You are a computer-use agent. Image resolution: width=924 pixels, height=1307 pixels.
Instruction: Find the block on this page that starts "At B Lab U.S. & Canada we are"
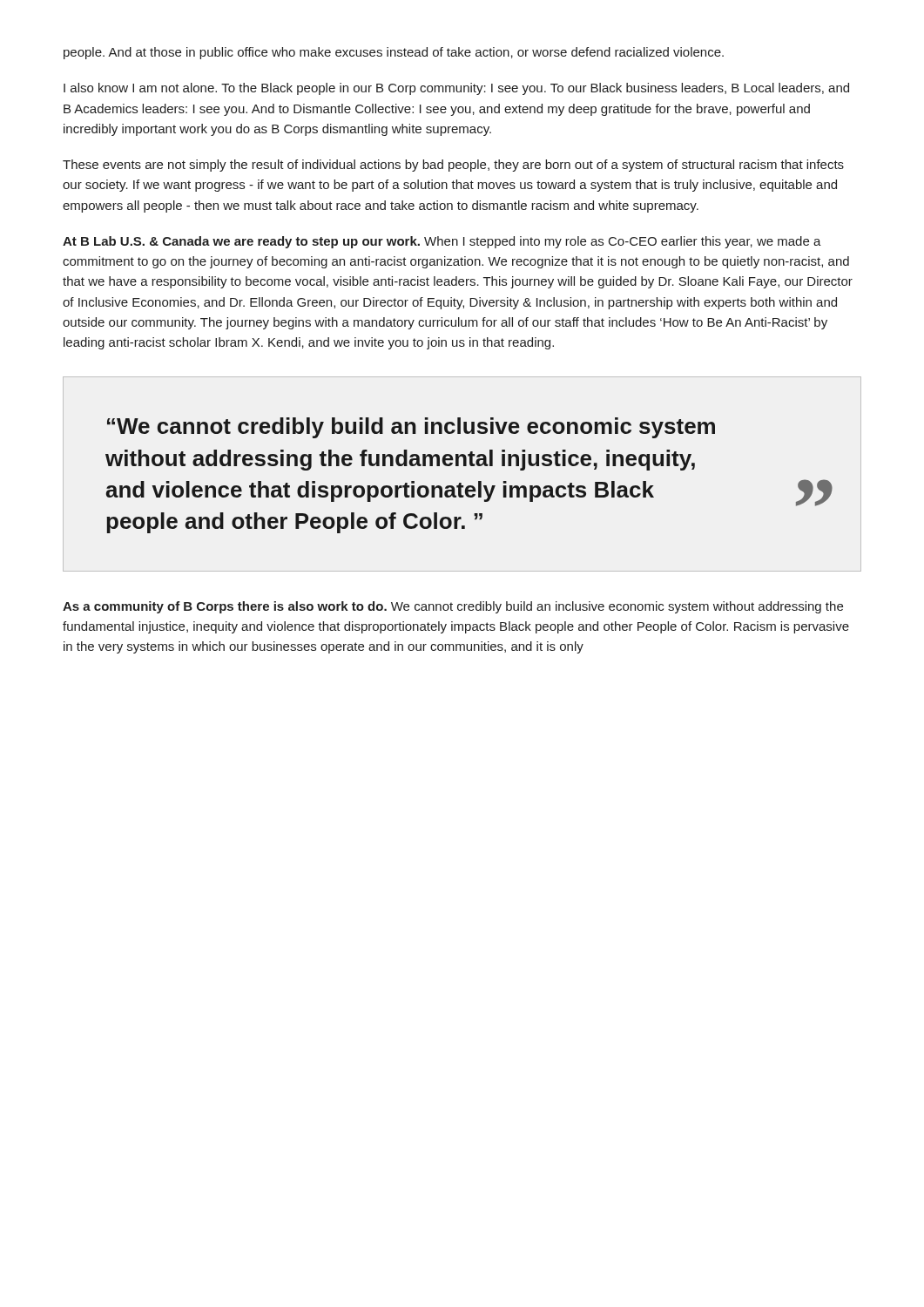tap(458, 291)
